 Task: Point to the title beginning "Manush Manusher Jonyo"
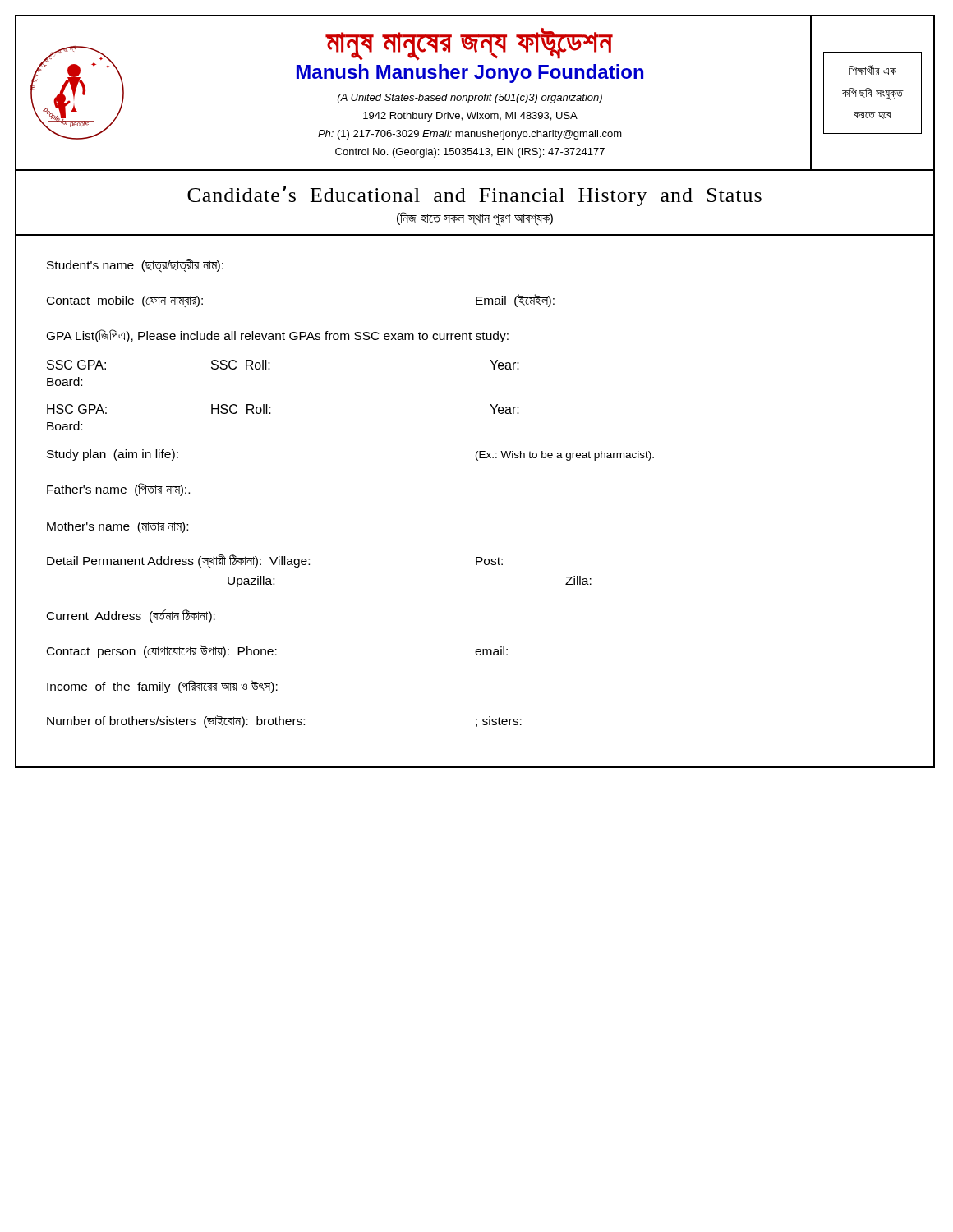pos(470,72)
